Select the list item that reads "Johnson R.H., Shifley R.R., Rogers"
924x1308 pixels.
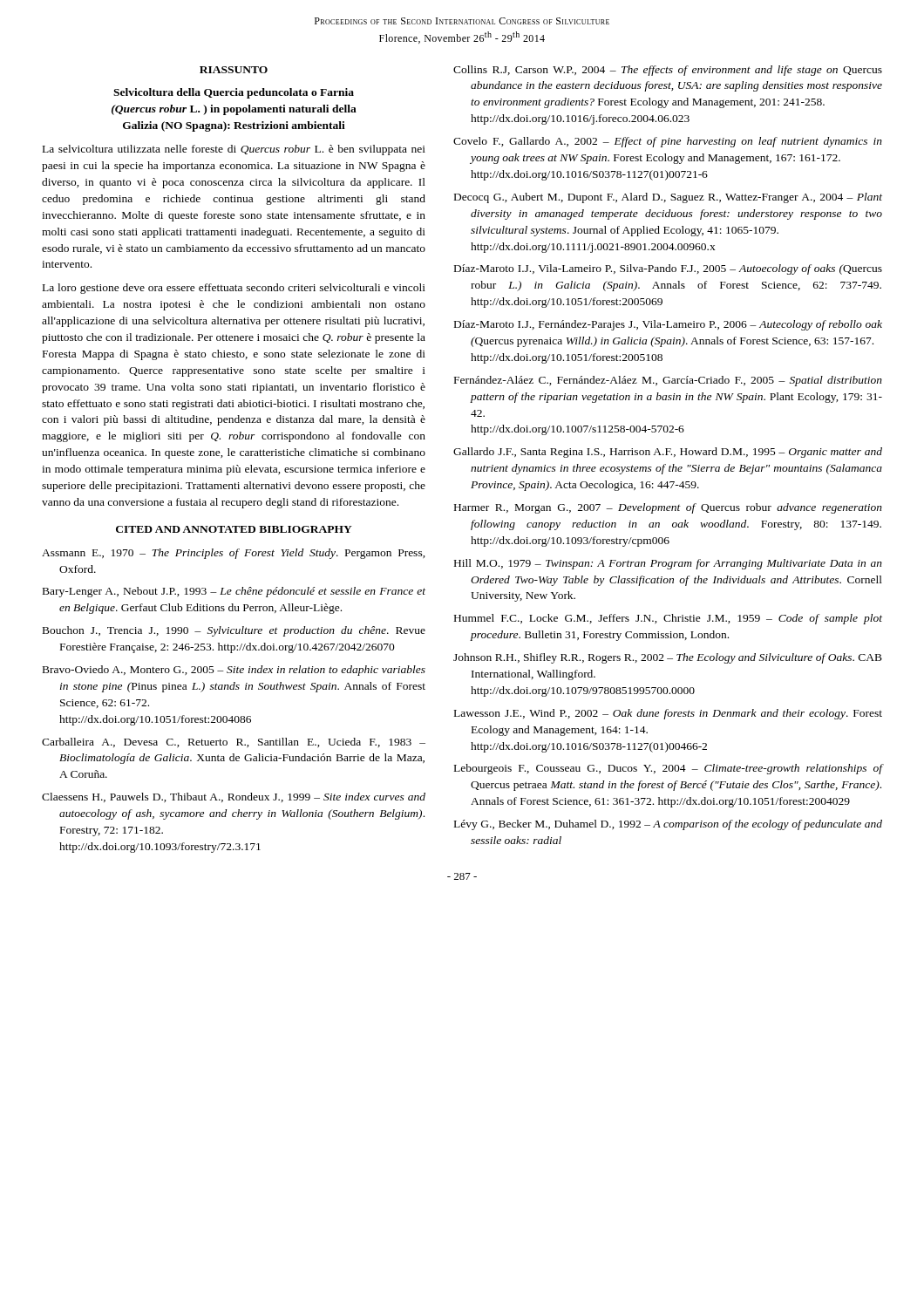(x=668, y=658)
